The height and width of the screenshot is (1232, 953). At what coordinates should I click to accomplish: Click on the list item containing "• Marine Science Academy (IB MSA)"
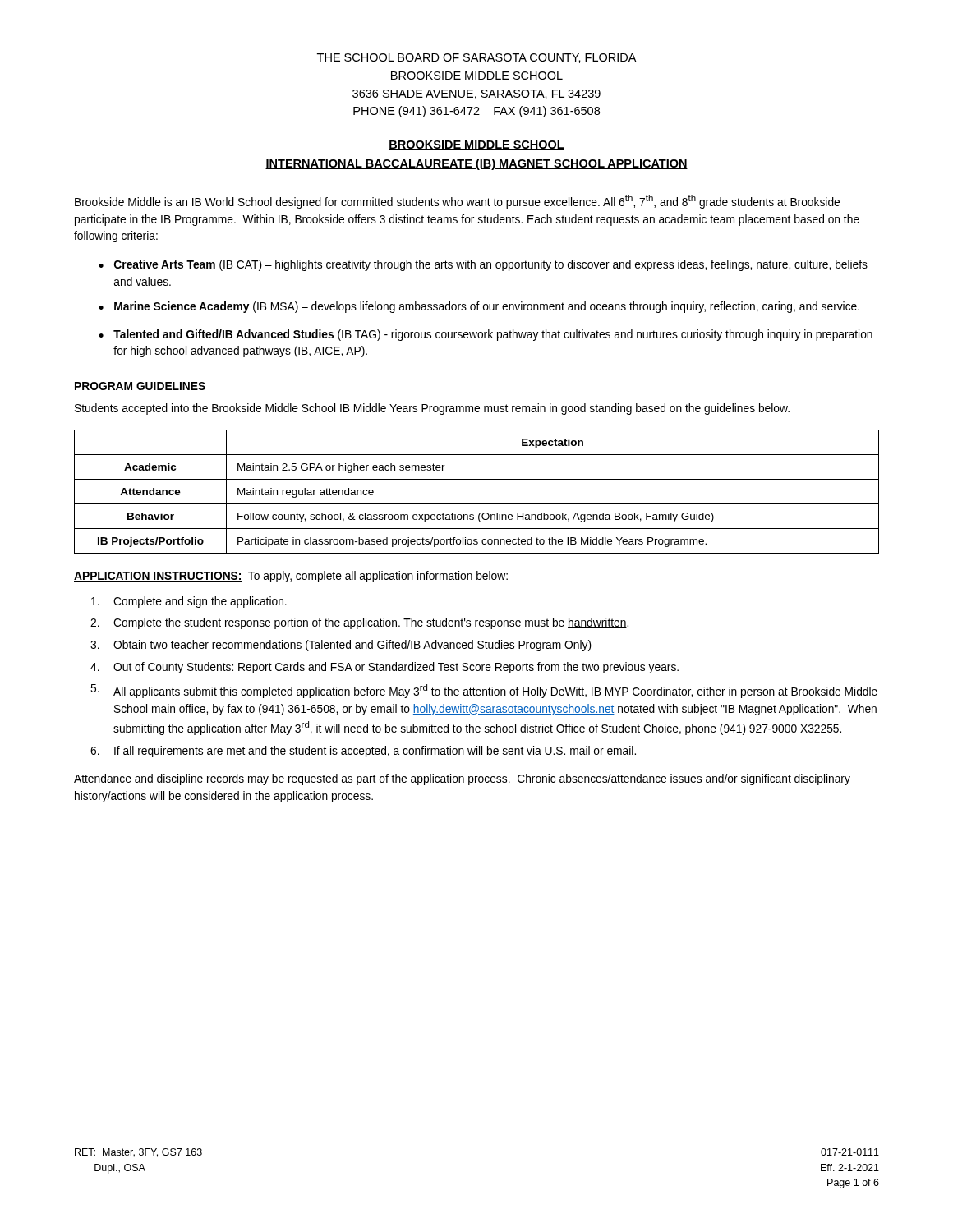(479, 309)
